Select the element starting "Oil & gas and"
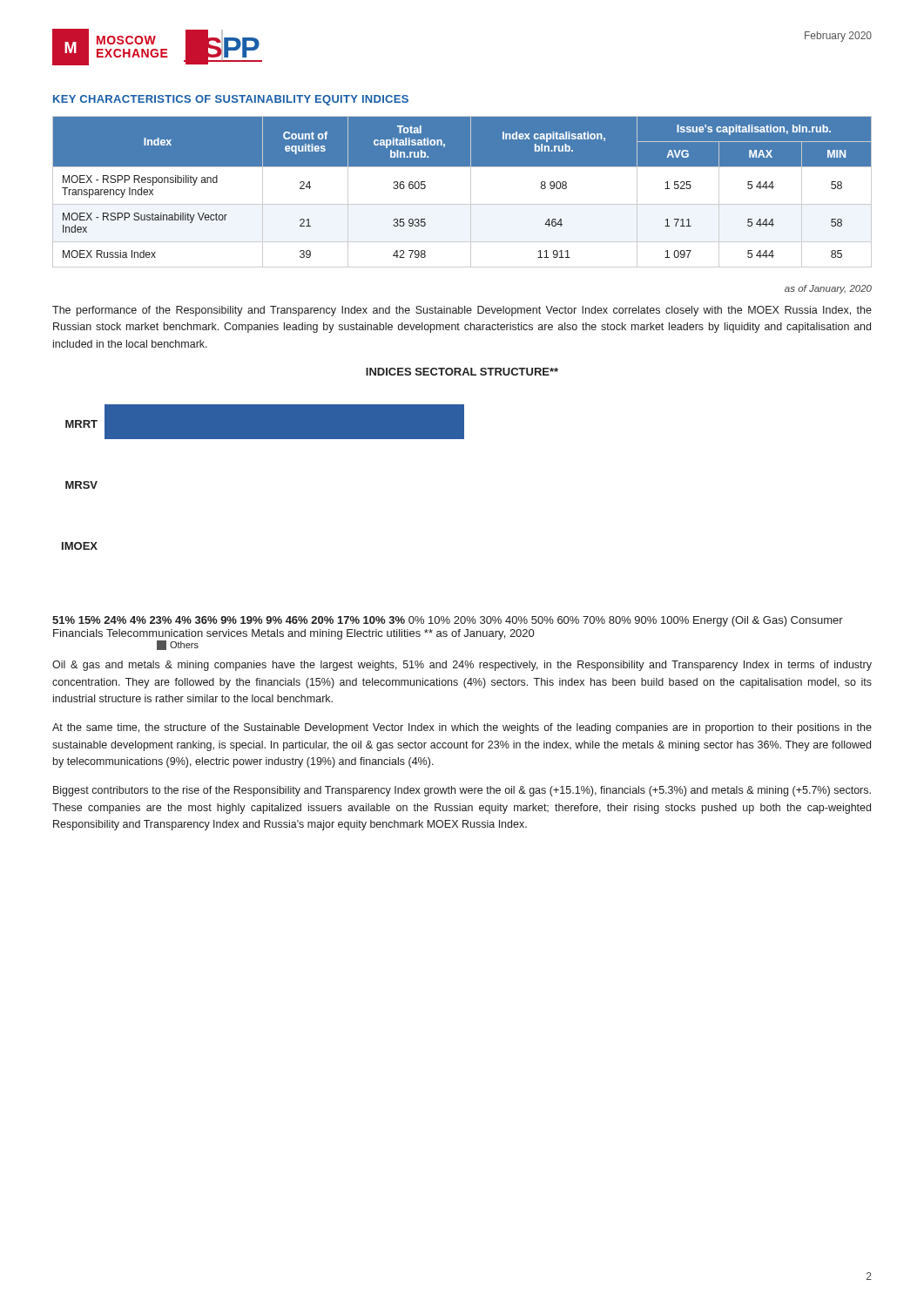924x1307 pixels. point(462,682)
